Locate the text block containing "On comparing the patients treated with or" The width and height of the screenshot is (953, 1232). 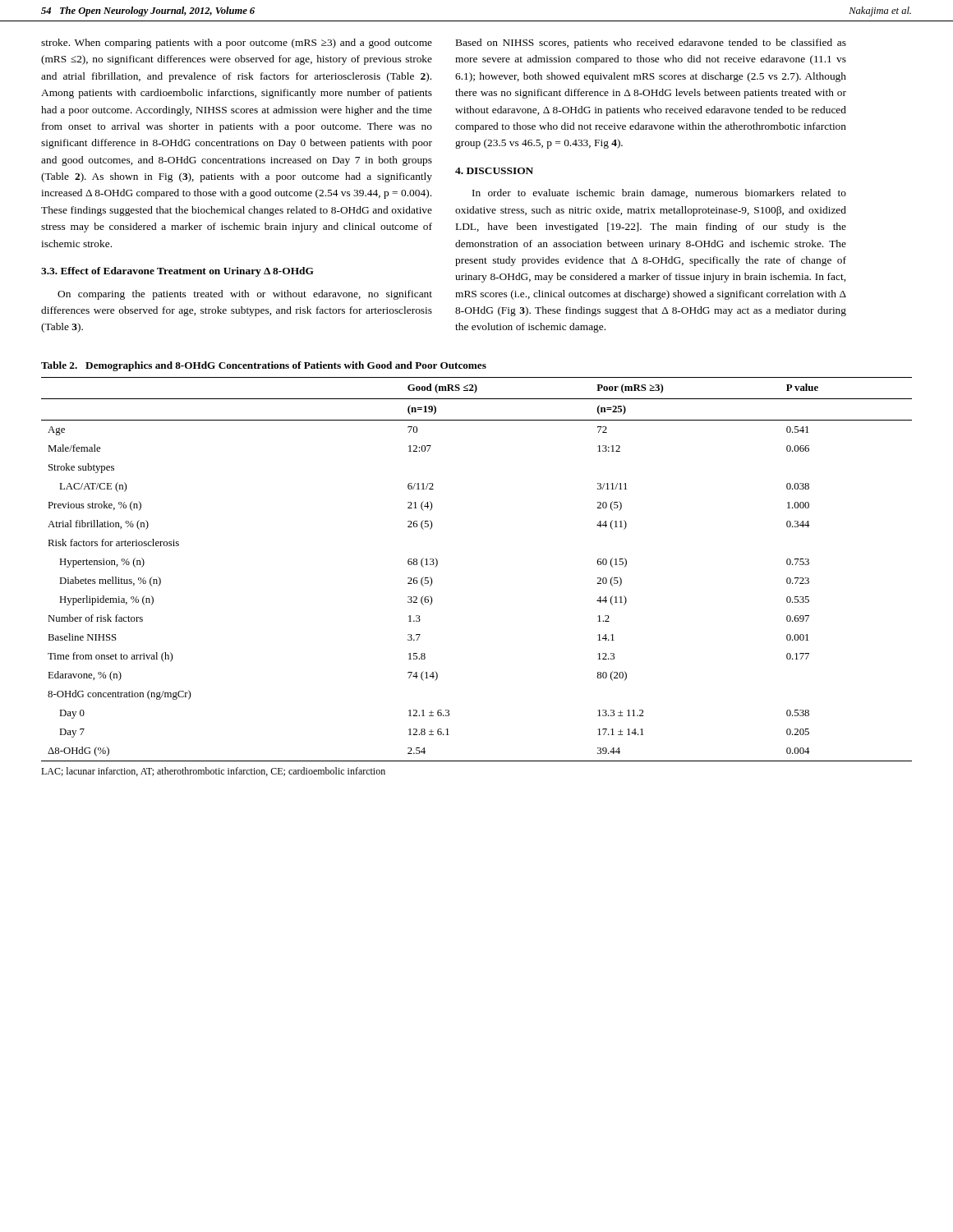click(237, 310)
